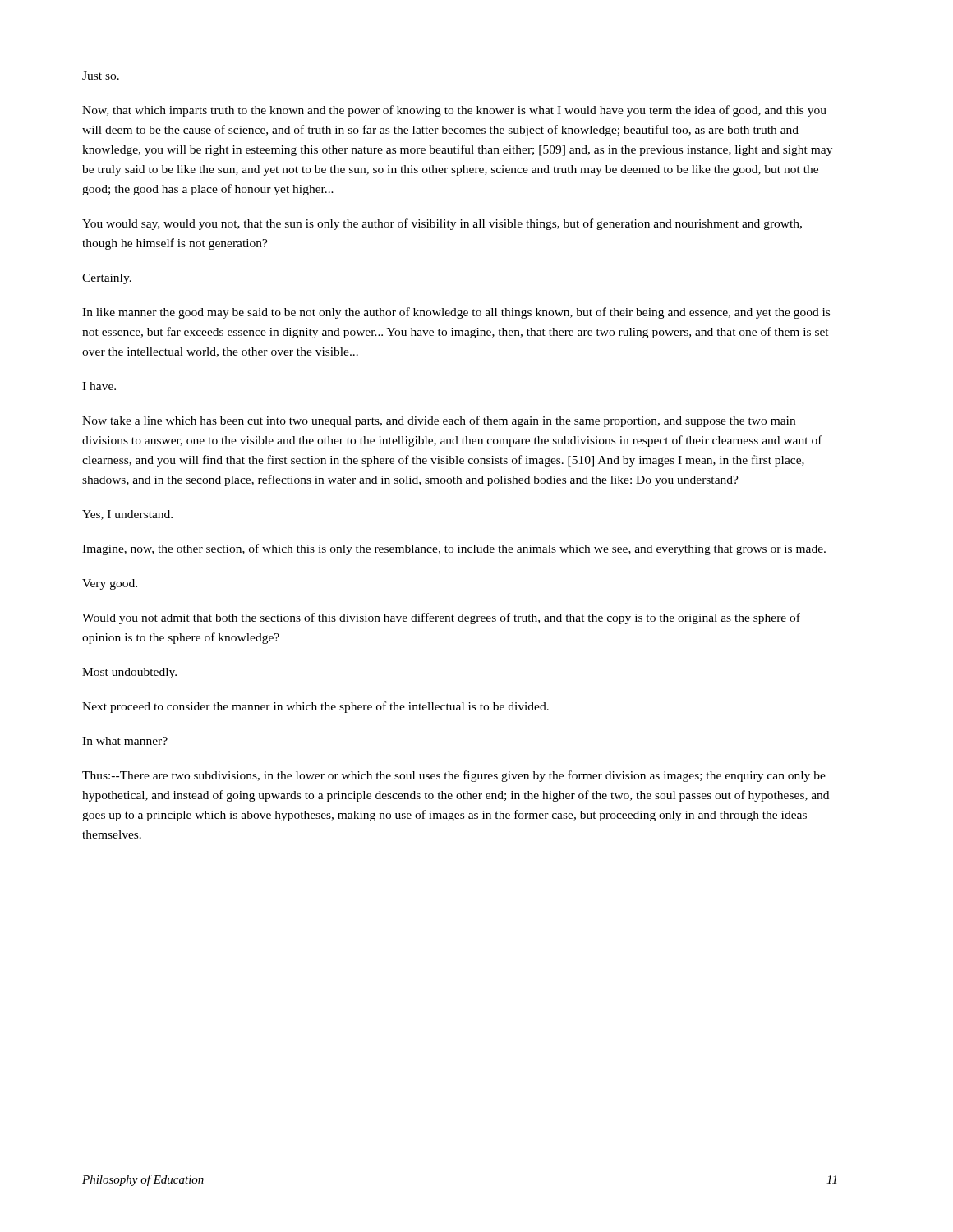The width and height of the screenshot is (953, 1232).
Task: Find the block on this page that starts "In like manner the good may be said"
Action: (x=456, y=332)
